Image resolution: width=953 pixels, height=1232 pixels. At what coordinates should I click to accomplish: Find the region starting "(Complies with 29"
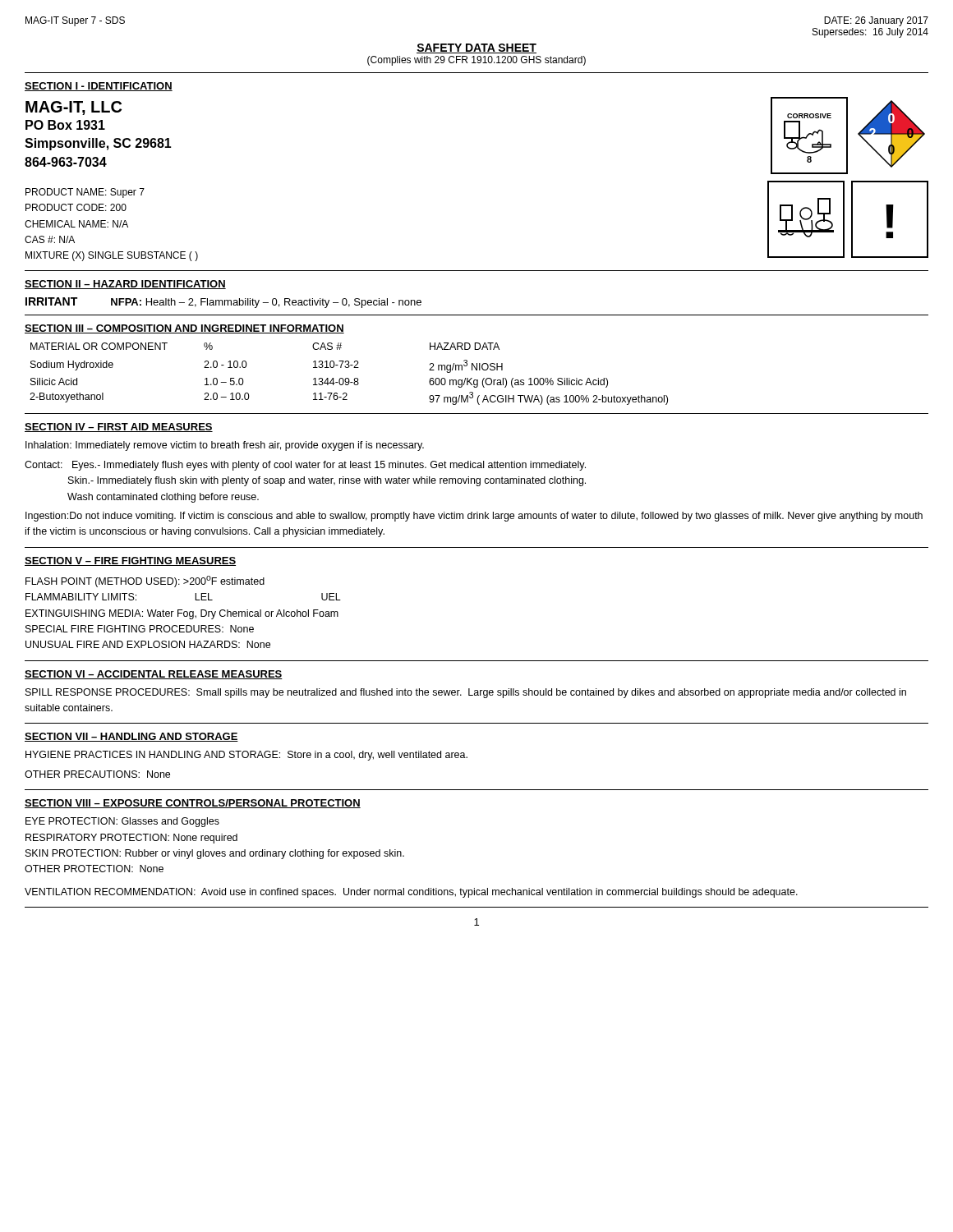click(x=476, y=60)
